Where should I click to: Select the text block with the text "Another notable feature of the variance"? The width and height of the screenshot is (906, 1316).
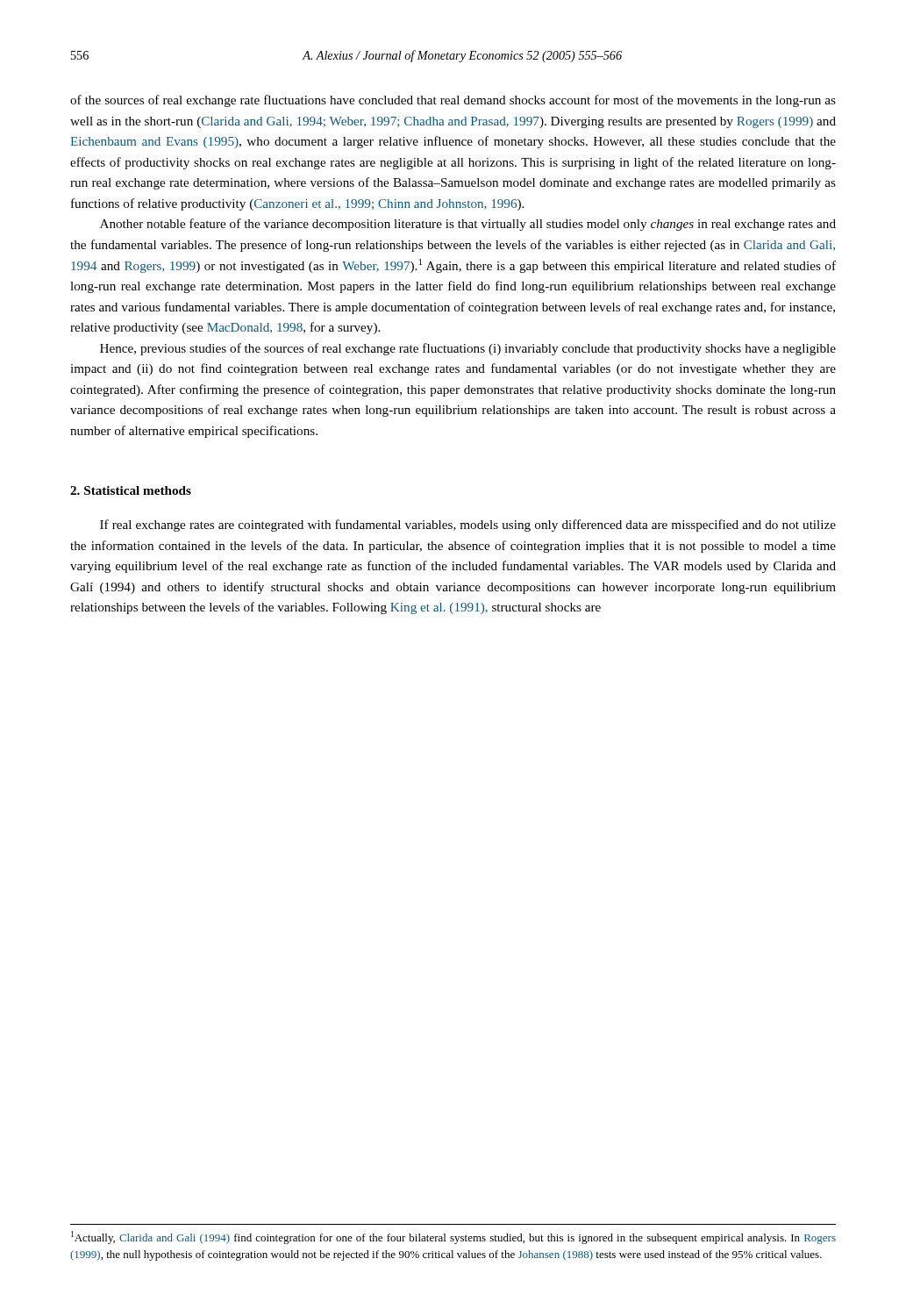tap(453, 276)
